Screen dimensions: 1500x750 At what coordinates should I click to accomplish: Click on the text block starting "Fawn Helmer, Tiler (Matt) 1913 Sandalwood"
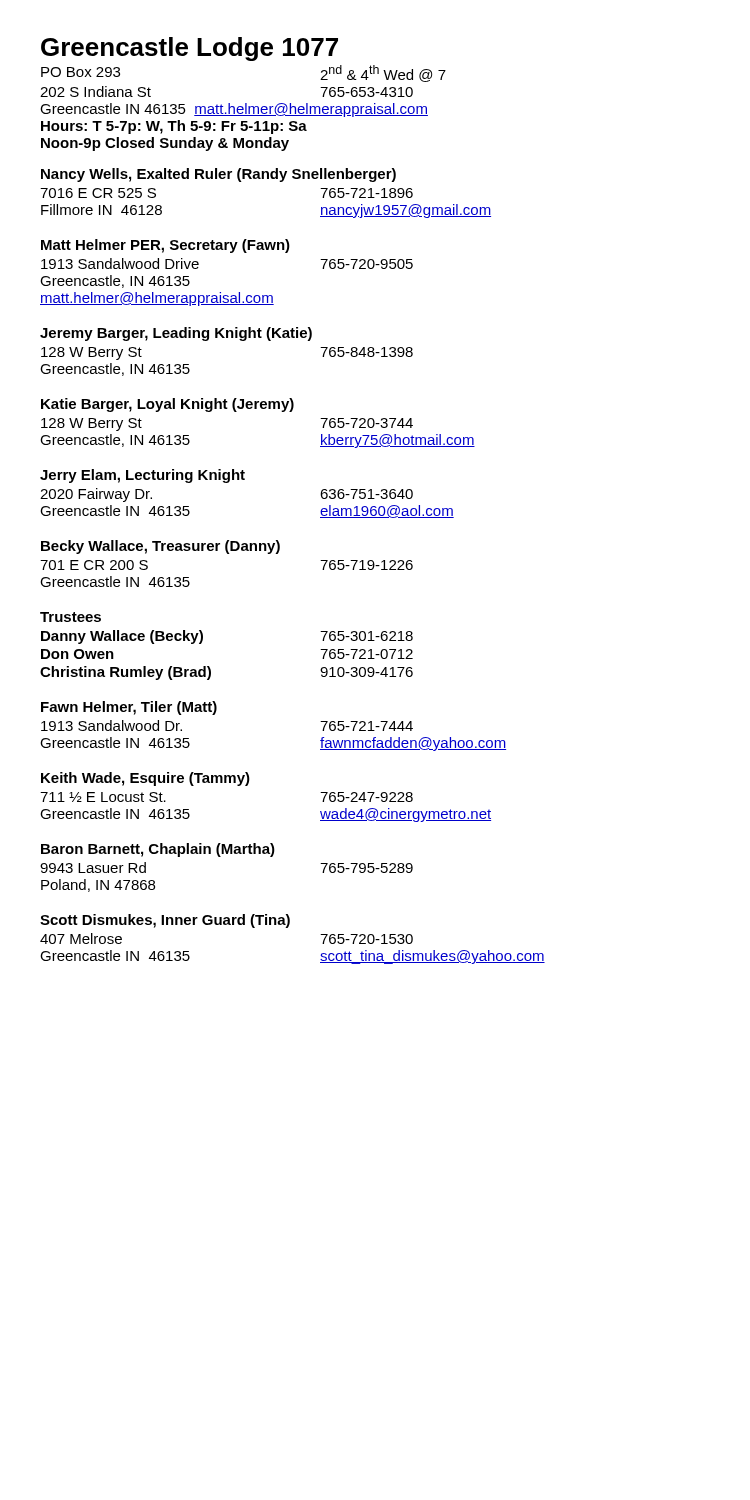tap(375, 724)
